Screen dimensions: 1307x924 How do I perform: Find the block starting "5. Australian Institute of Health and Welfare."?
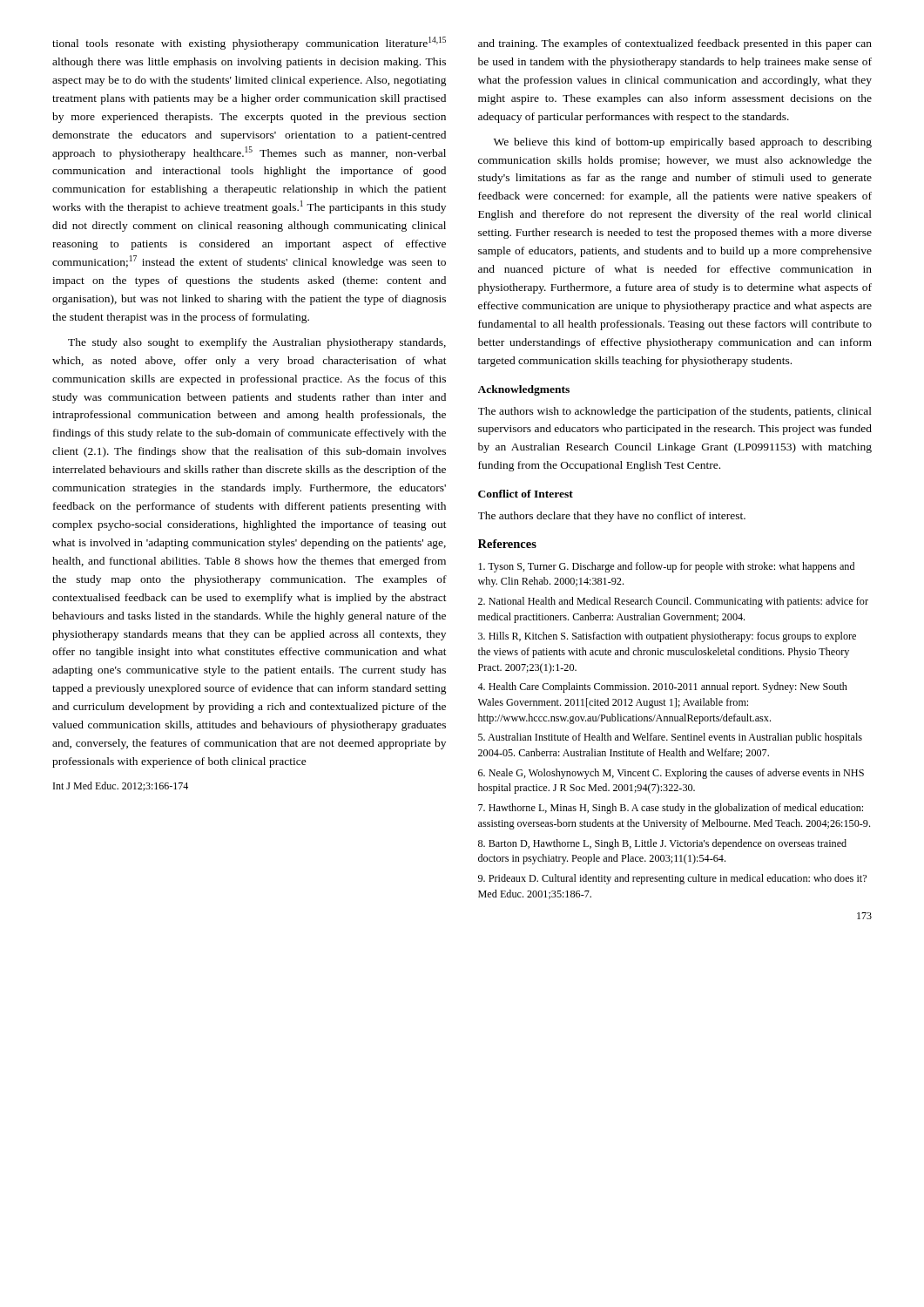675,746
